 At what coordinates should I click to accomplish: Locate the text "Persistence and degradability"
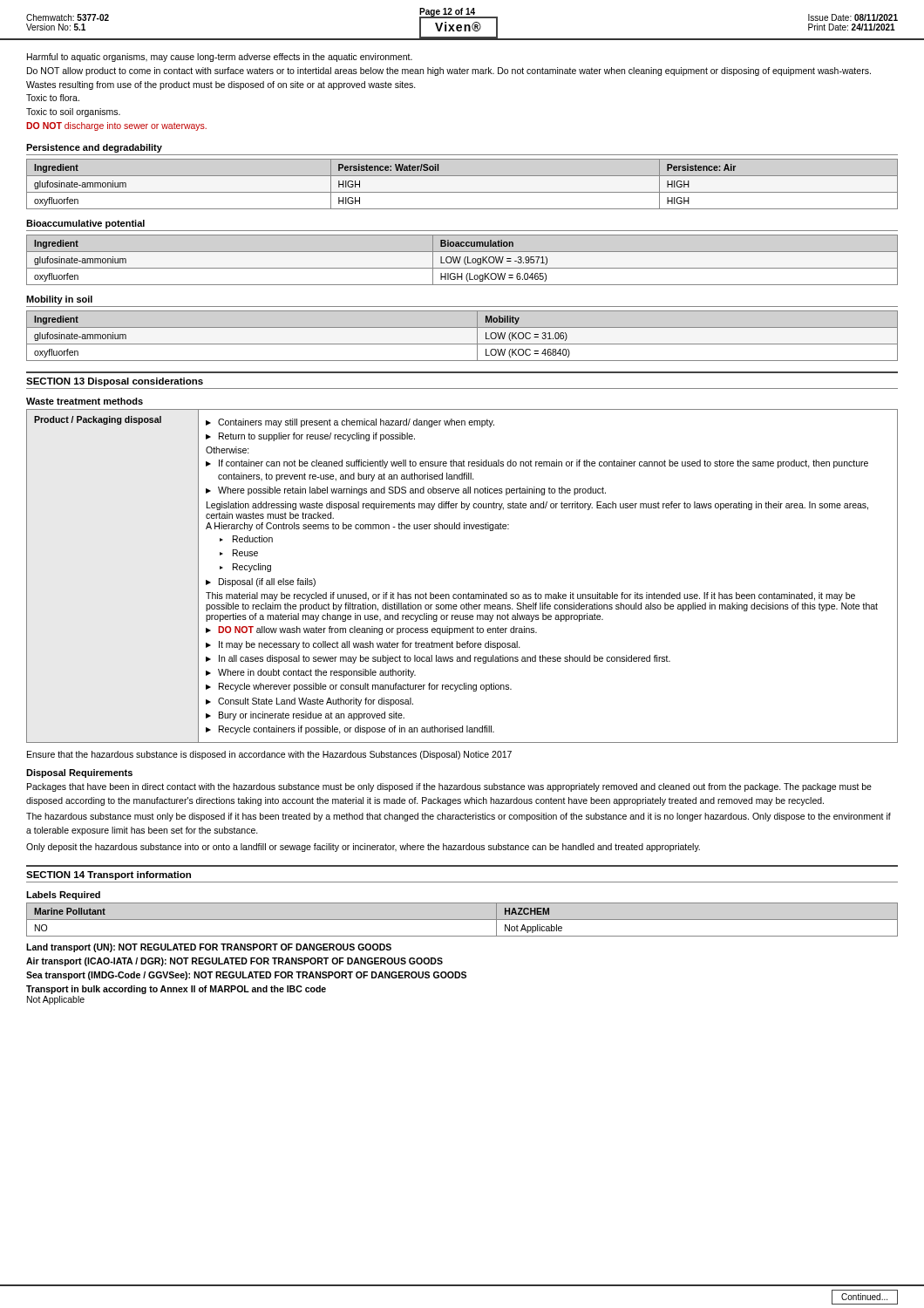(94, 147)
